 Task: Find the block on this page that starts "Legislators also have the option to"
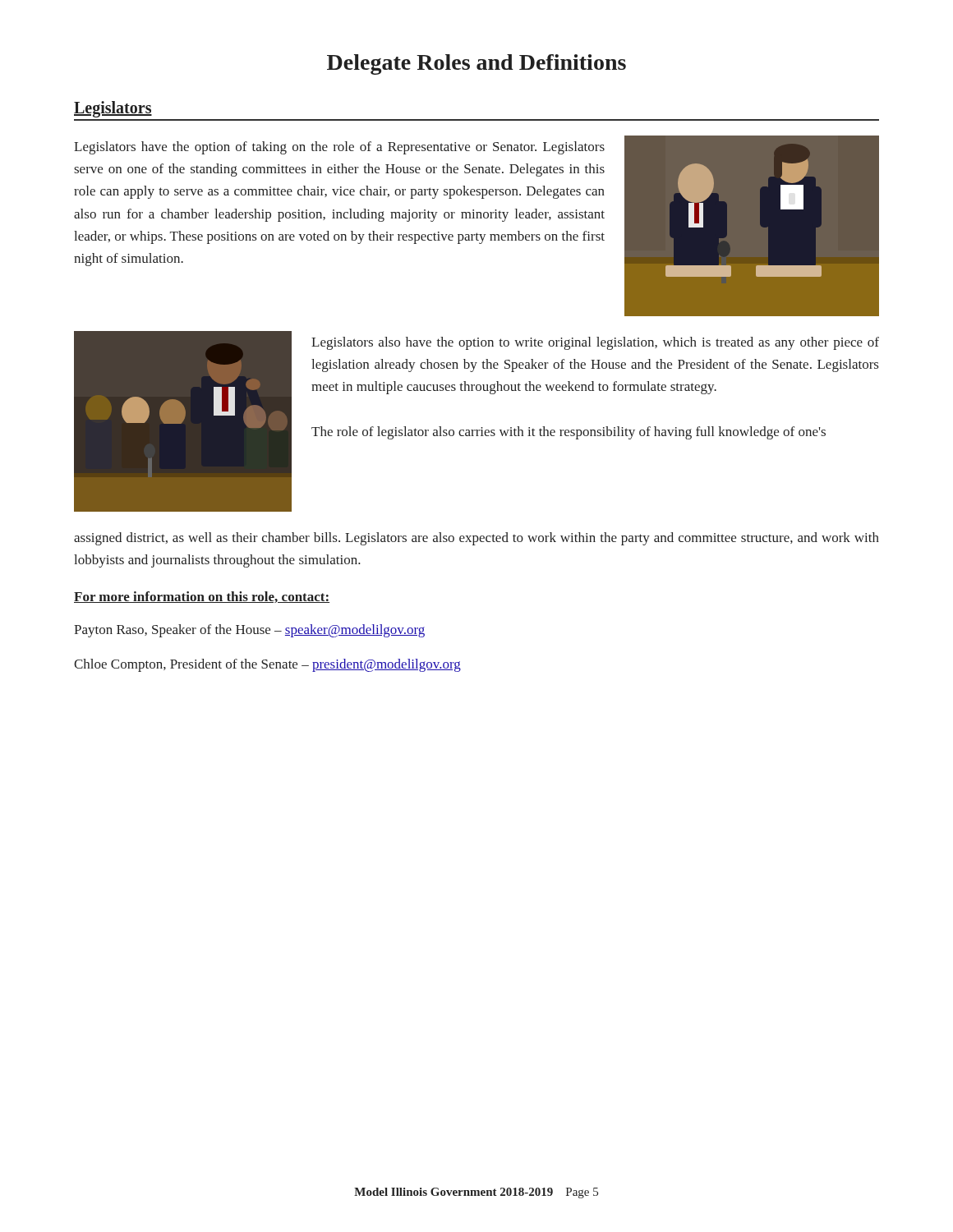595,387
